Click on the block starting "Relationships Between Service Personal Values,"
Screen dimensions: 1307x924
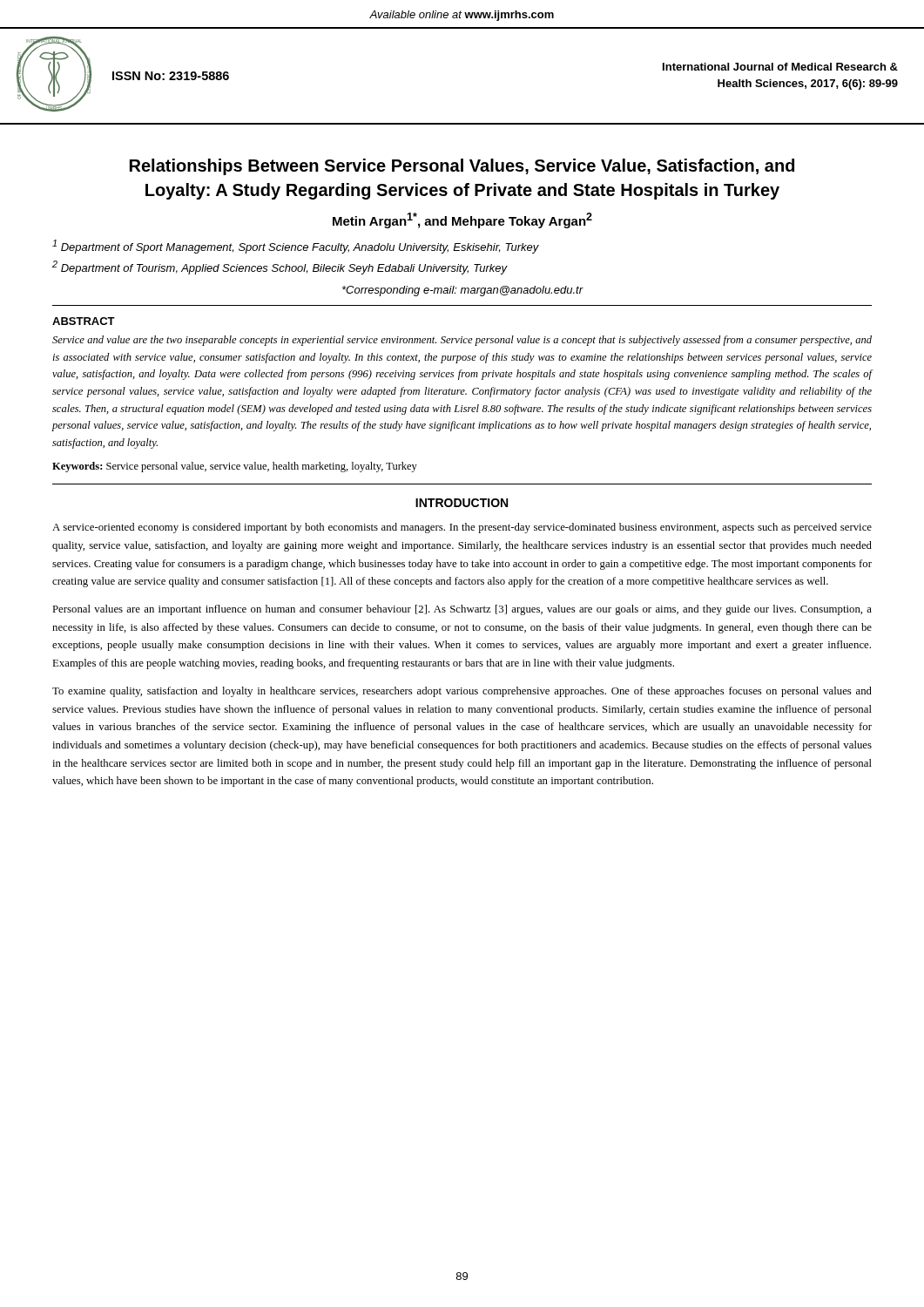click(x=462, y=178)
